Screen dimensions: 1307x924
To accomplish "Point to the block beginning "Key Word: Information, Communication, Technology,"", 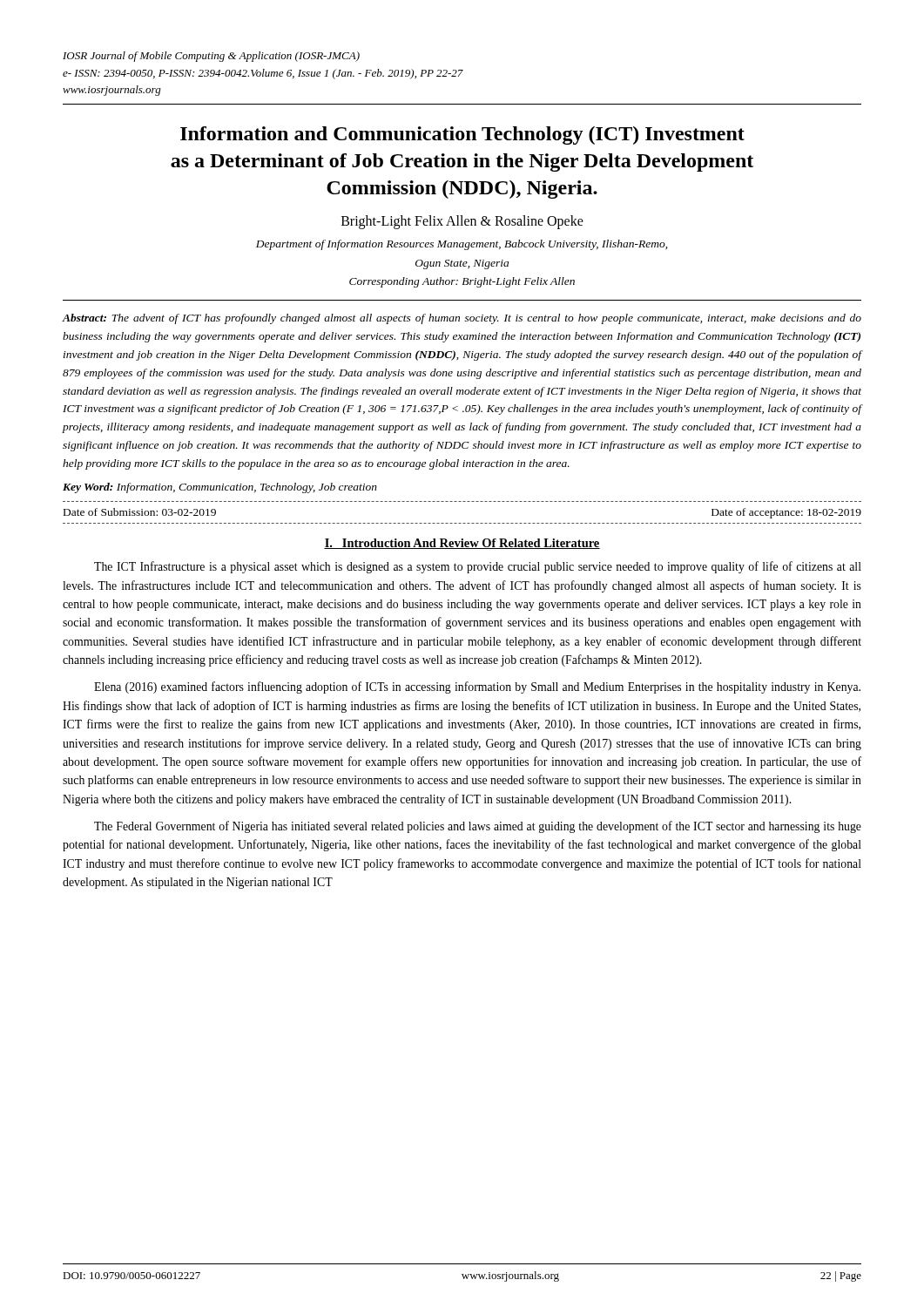I will (x=220, y=487).
